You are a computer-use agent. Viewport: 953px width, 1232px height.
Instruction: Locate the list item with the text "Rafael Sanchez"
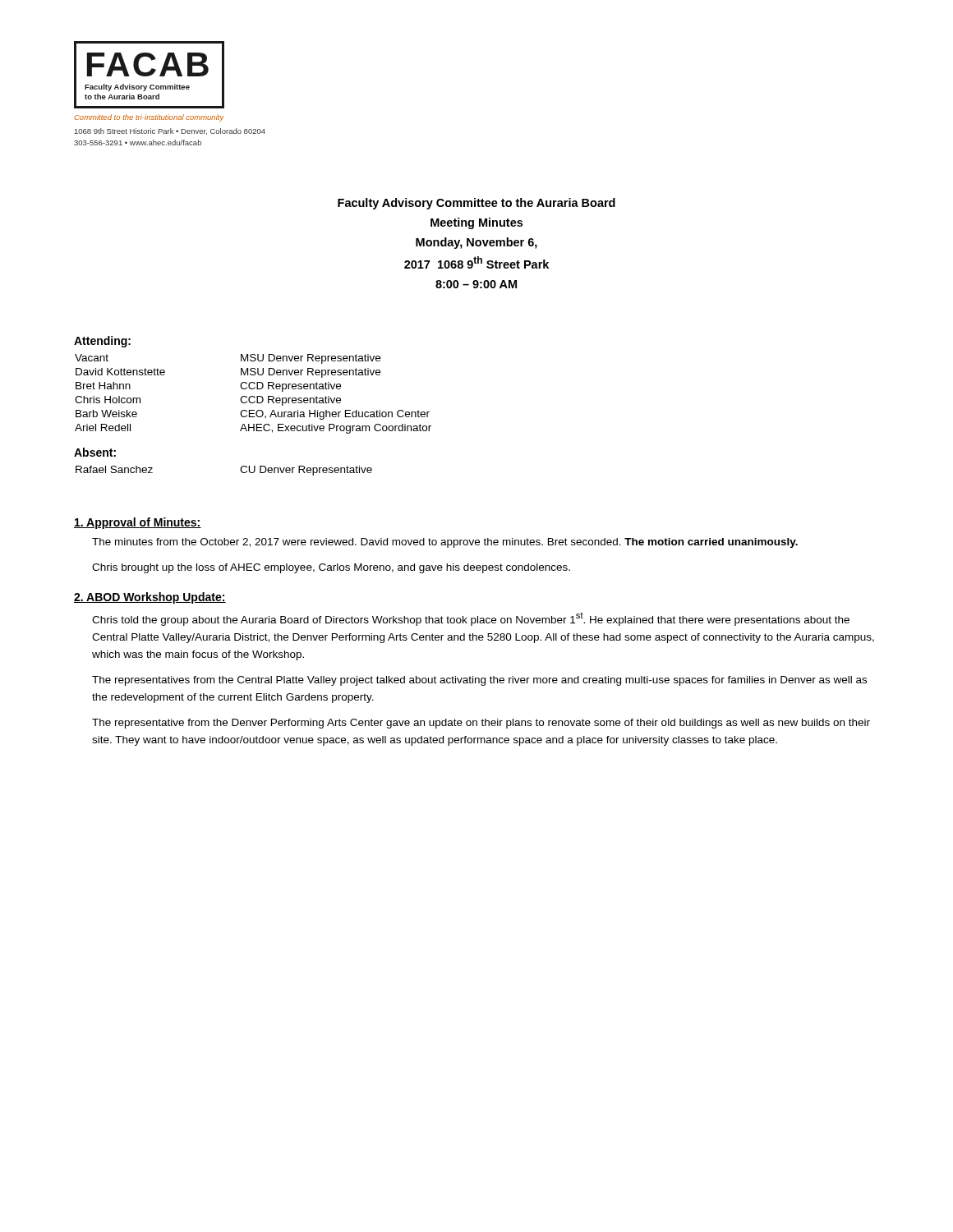114,469
